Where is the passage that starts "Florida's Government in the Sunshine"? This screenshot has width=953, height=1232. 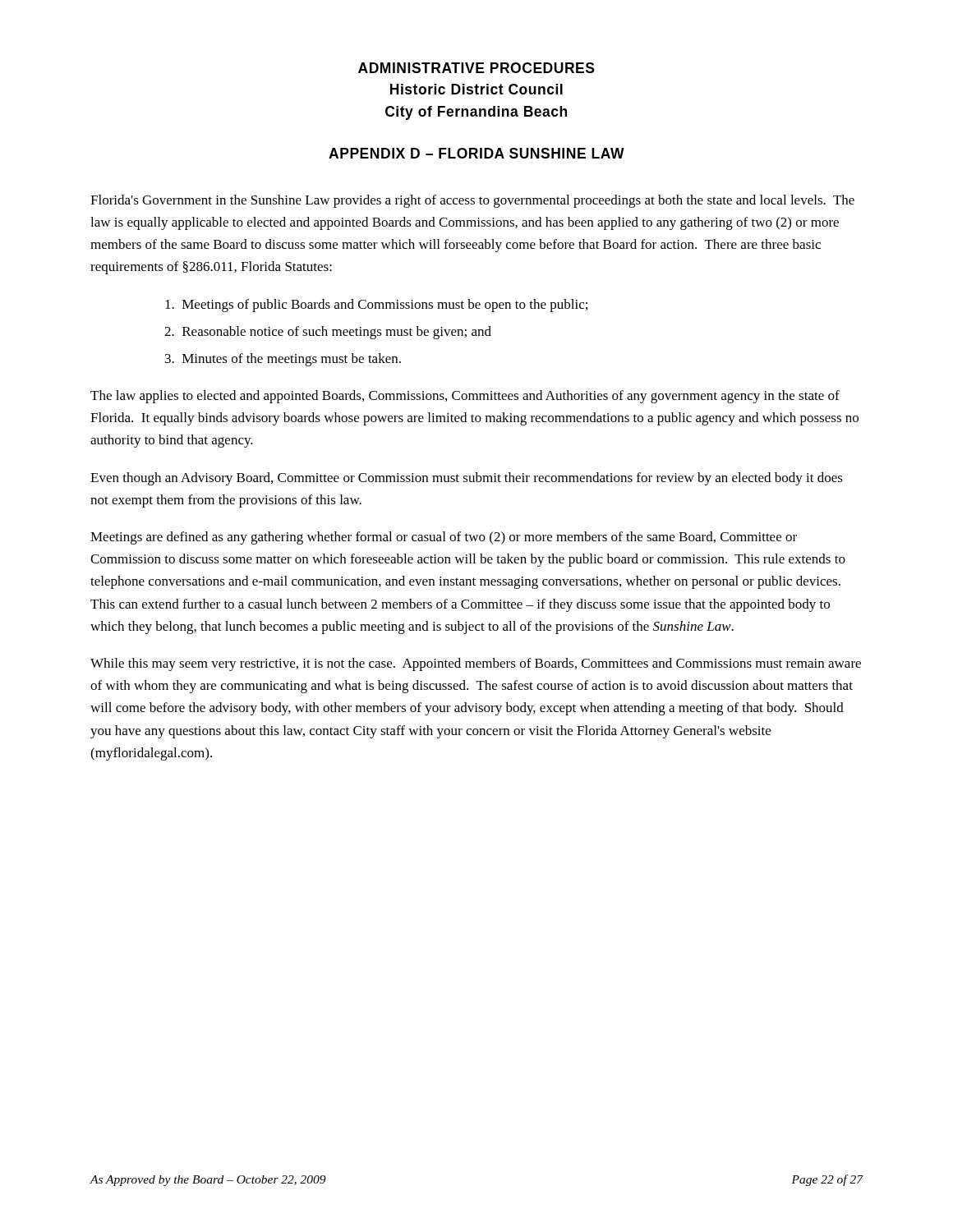pyautogui.click(x=473, y=233)
